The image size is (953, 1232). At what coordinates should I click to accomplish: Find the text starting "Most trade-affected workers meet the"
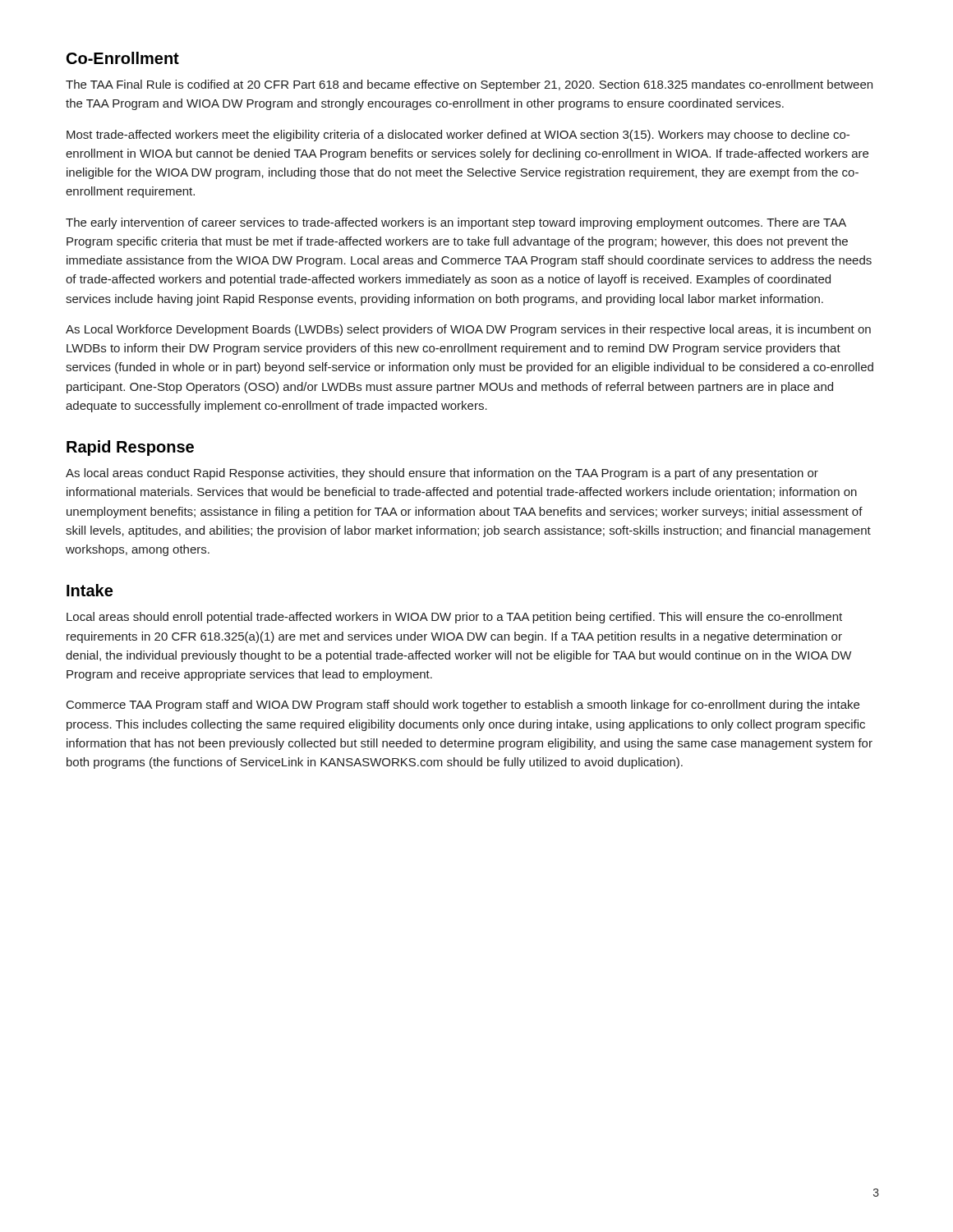click(x=467, y=163)
